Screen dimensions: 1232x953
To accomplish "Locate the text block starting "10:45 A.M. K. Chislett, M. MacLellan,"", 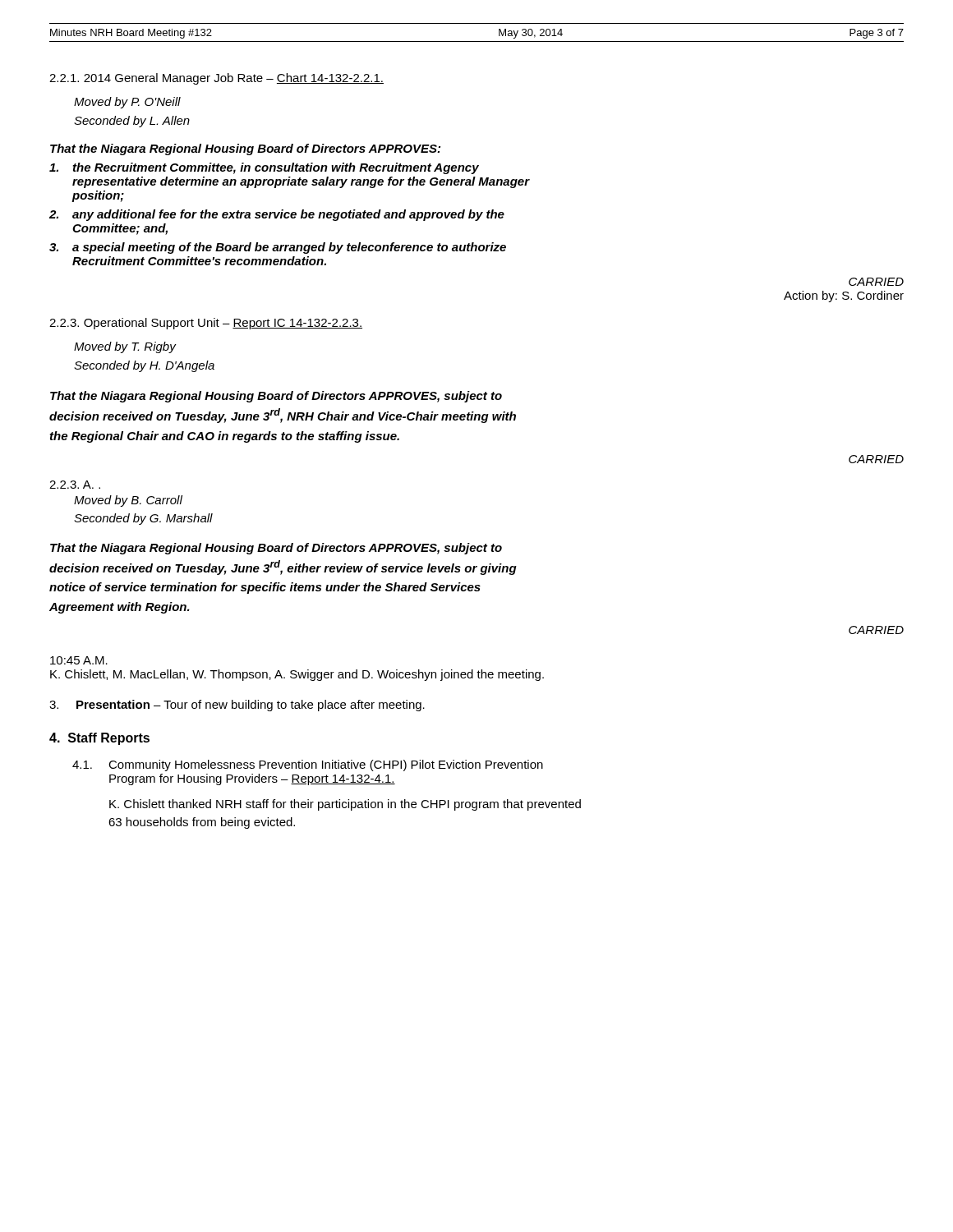I will (476, 667).
